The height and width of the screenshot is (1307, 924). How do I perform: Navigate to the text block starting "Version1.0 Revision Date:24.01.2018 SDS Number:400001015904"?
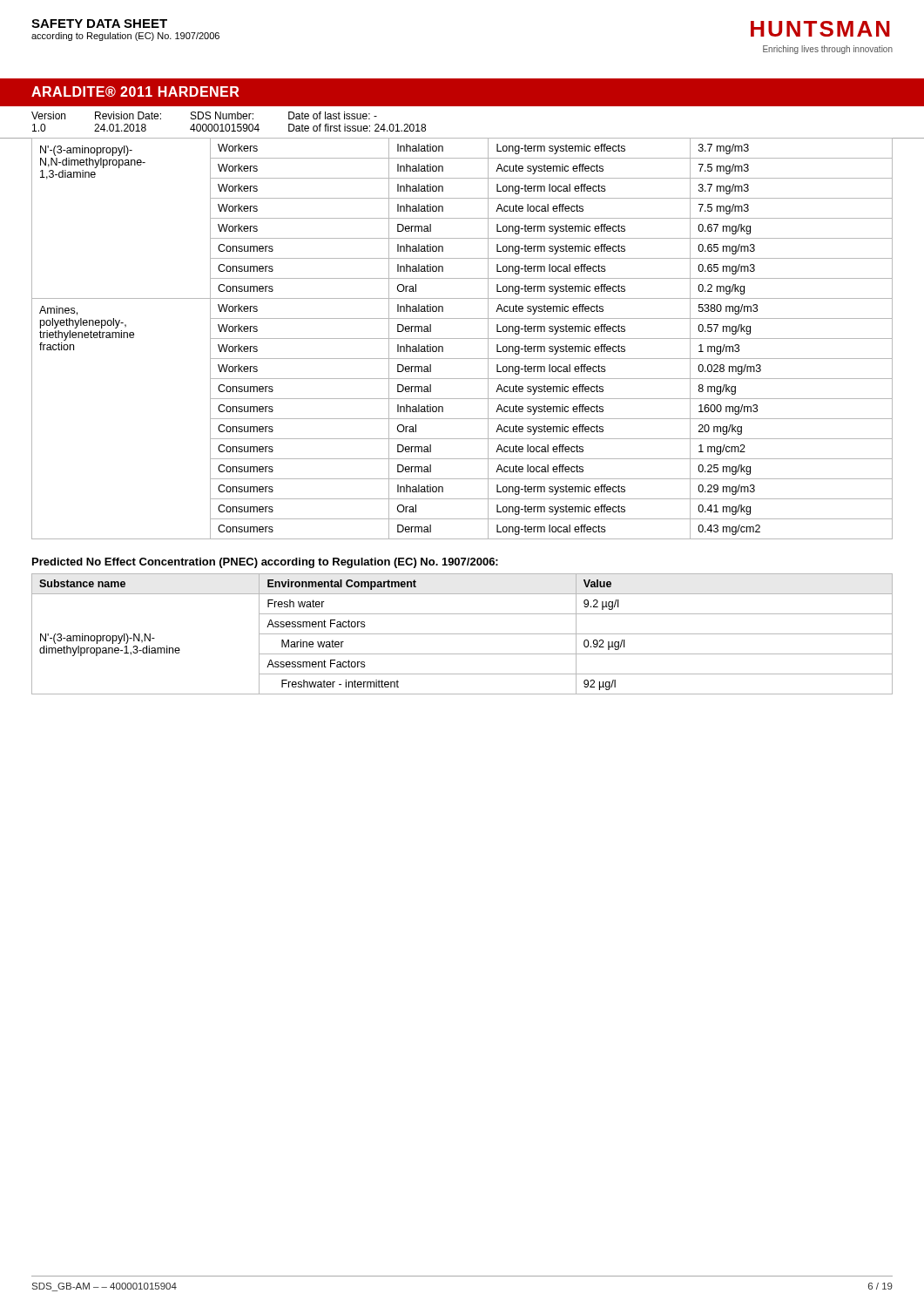pyautogui.click(x=229, y=122)
